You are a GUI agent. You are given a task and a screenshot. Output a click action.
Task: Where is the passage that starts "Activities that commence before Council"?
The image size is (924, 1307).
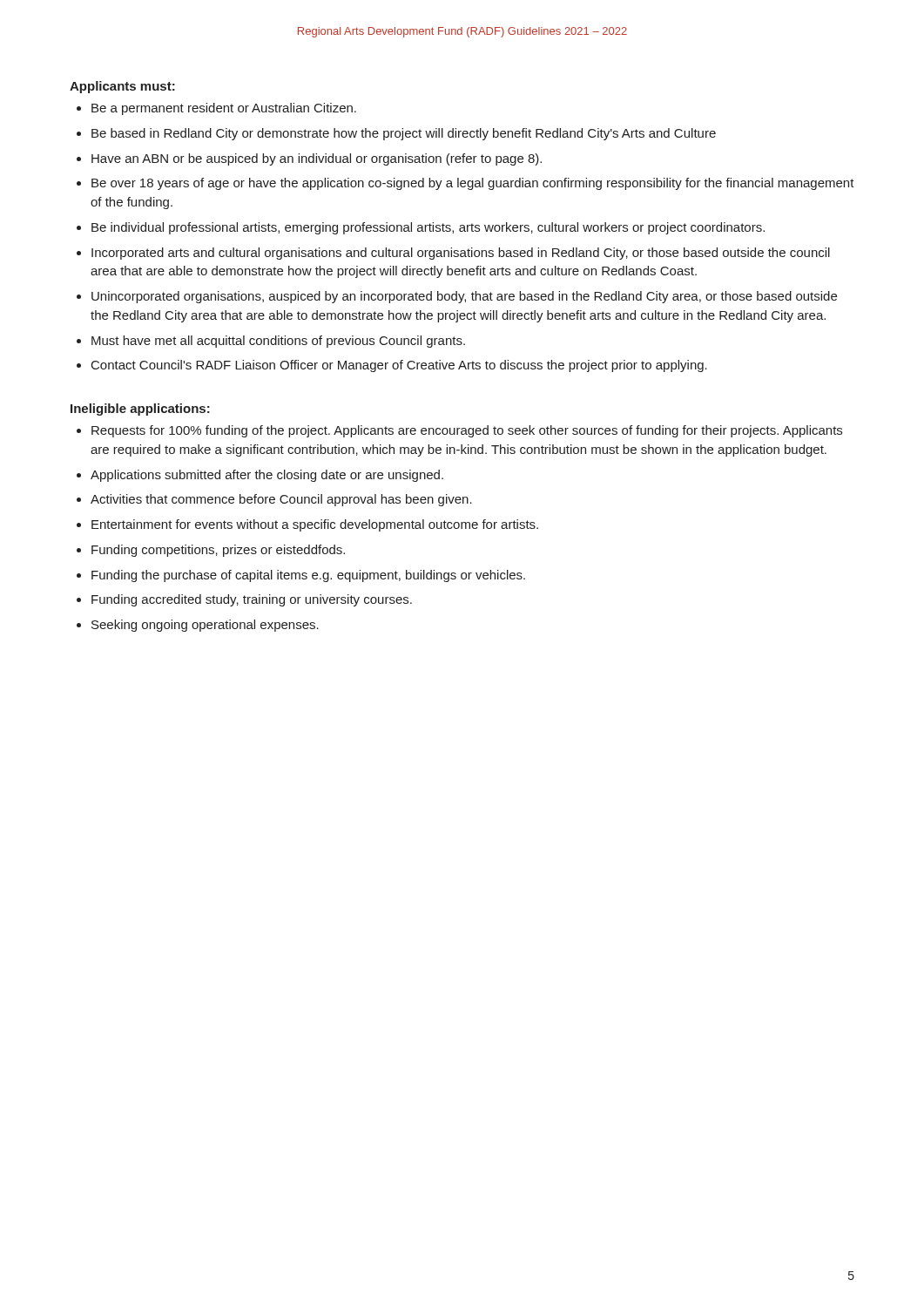[282, 499]
